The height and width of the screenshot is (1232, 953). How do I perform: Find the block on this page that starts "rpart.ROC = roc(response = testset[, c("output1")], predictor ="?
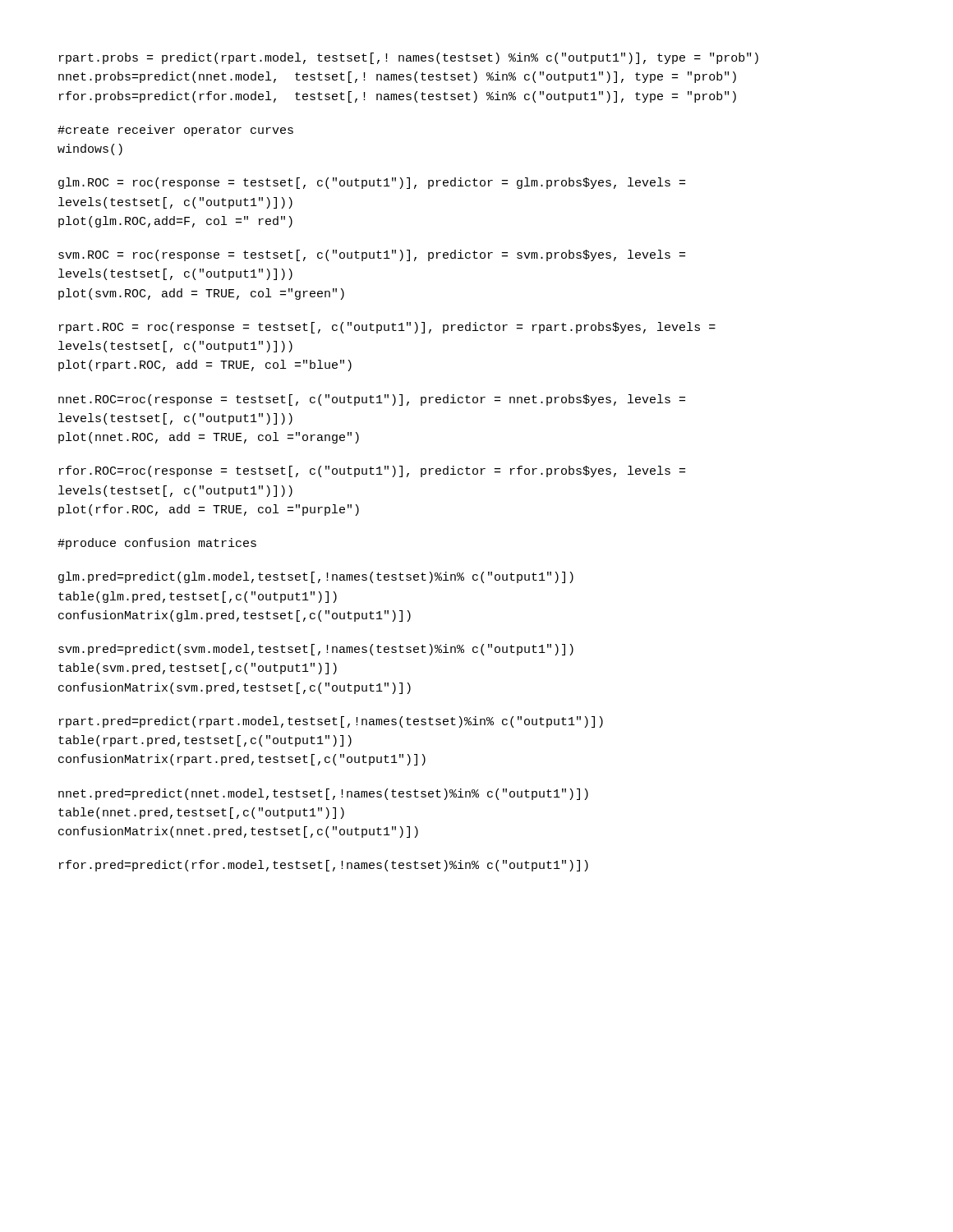coord(387,328)
